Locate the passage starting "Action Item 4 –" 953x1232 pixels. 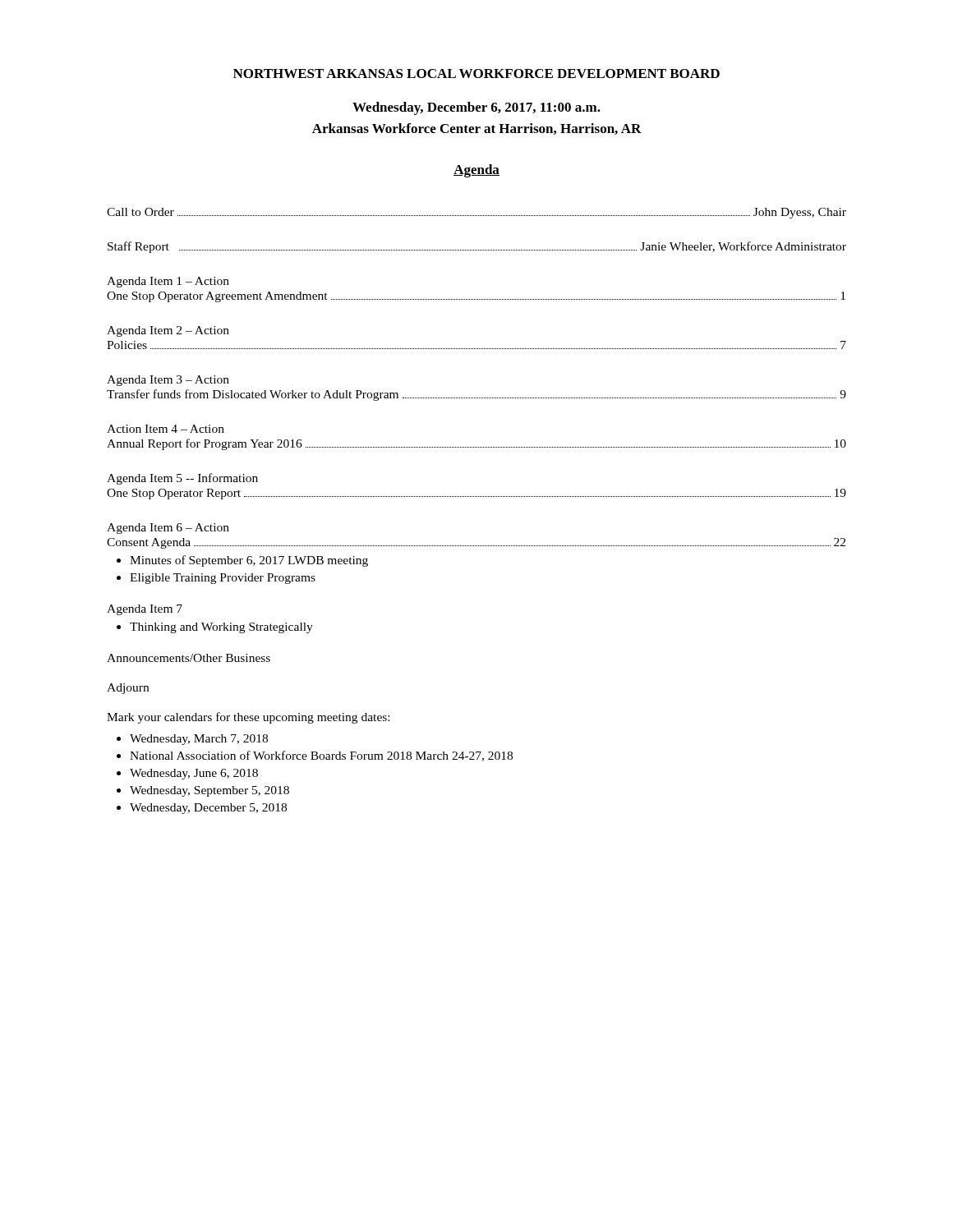coord(476,436)
